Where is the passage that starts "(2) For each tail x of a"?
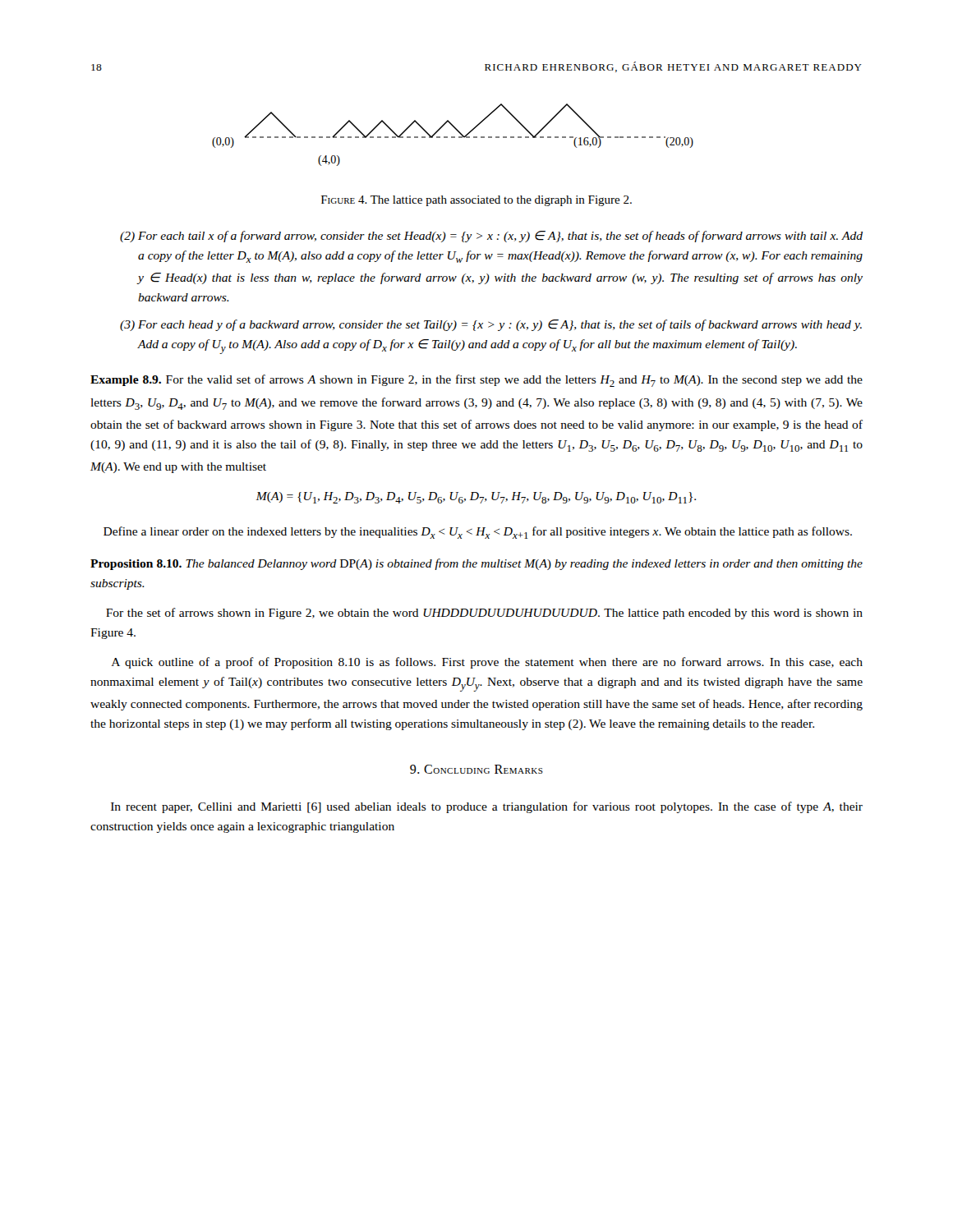Viewport: 953px width, 1232px height. point(491,267)
